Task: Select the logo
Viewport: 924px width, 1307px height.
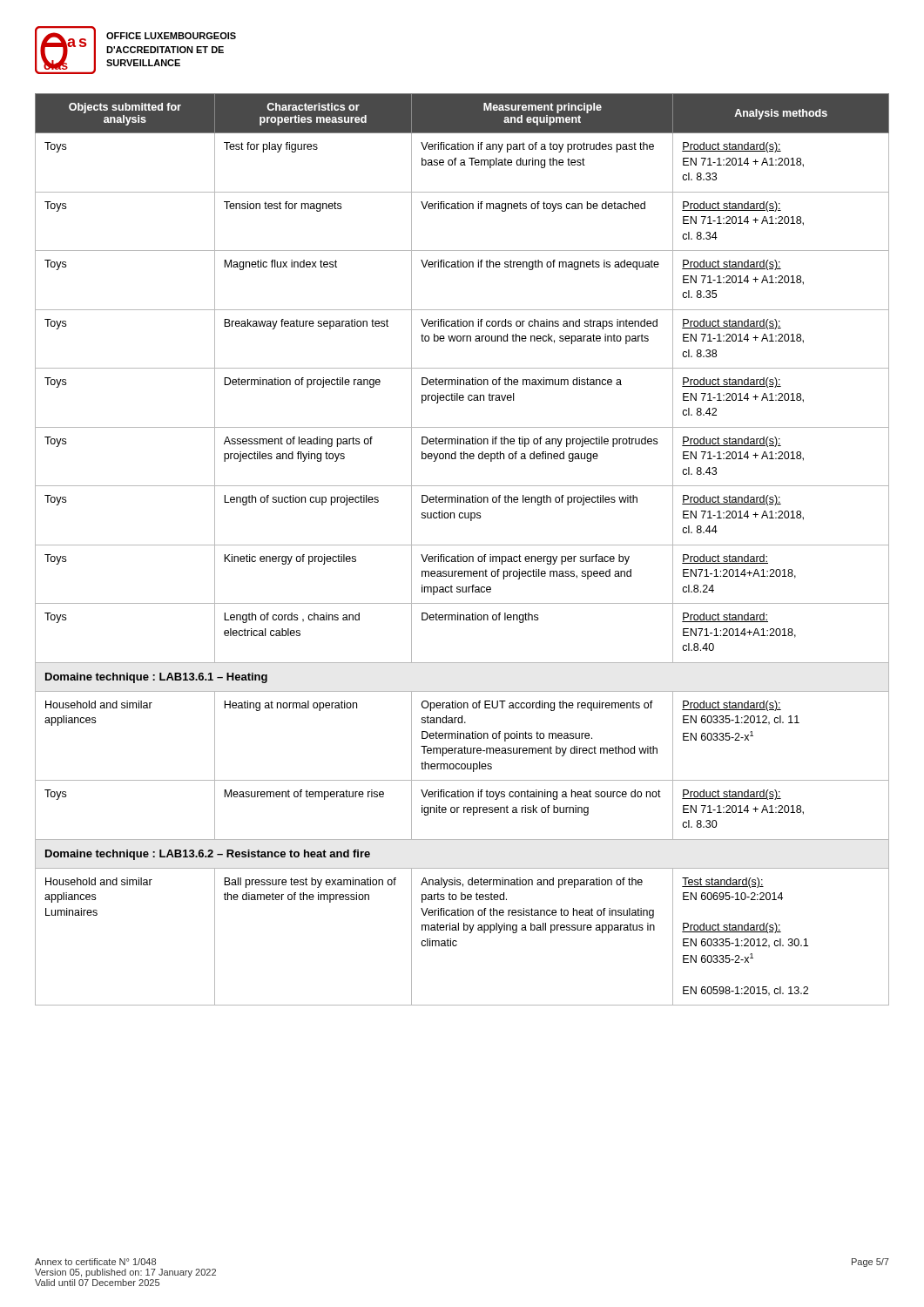Action: [x=135, y=50]
